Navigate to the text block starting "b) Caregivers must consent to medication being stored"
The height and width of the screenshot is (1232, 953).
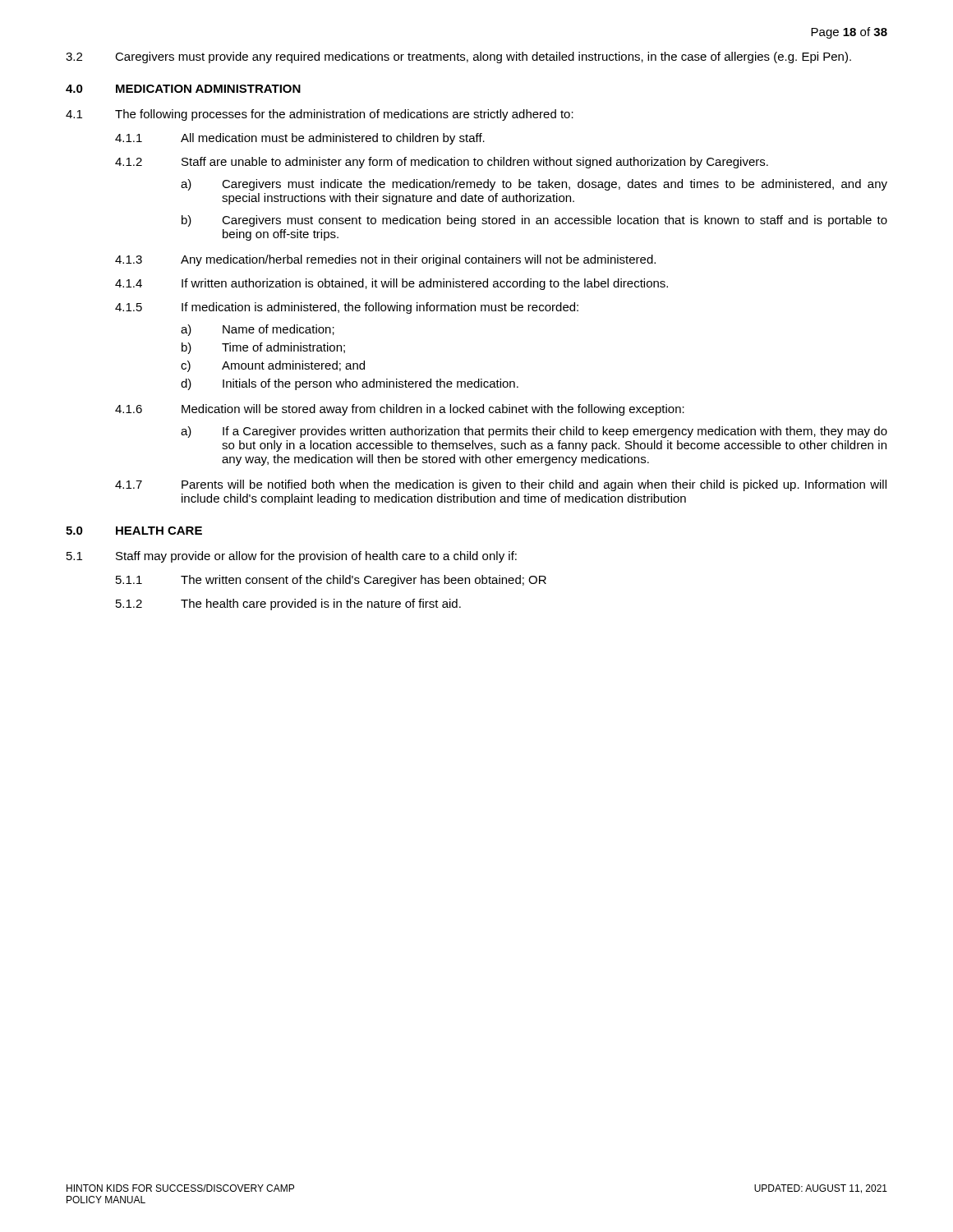[x=534, y=227]
